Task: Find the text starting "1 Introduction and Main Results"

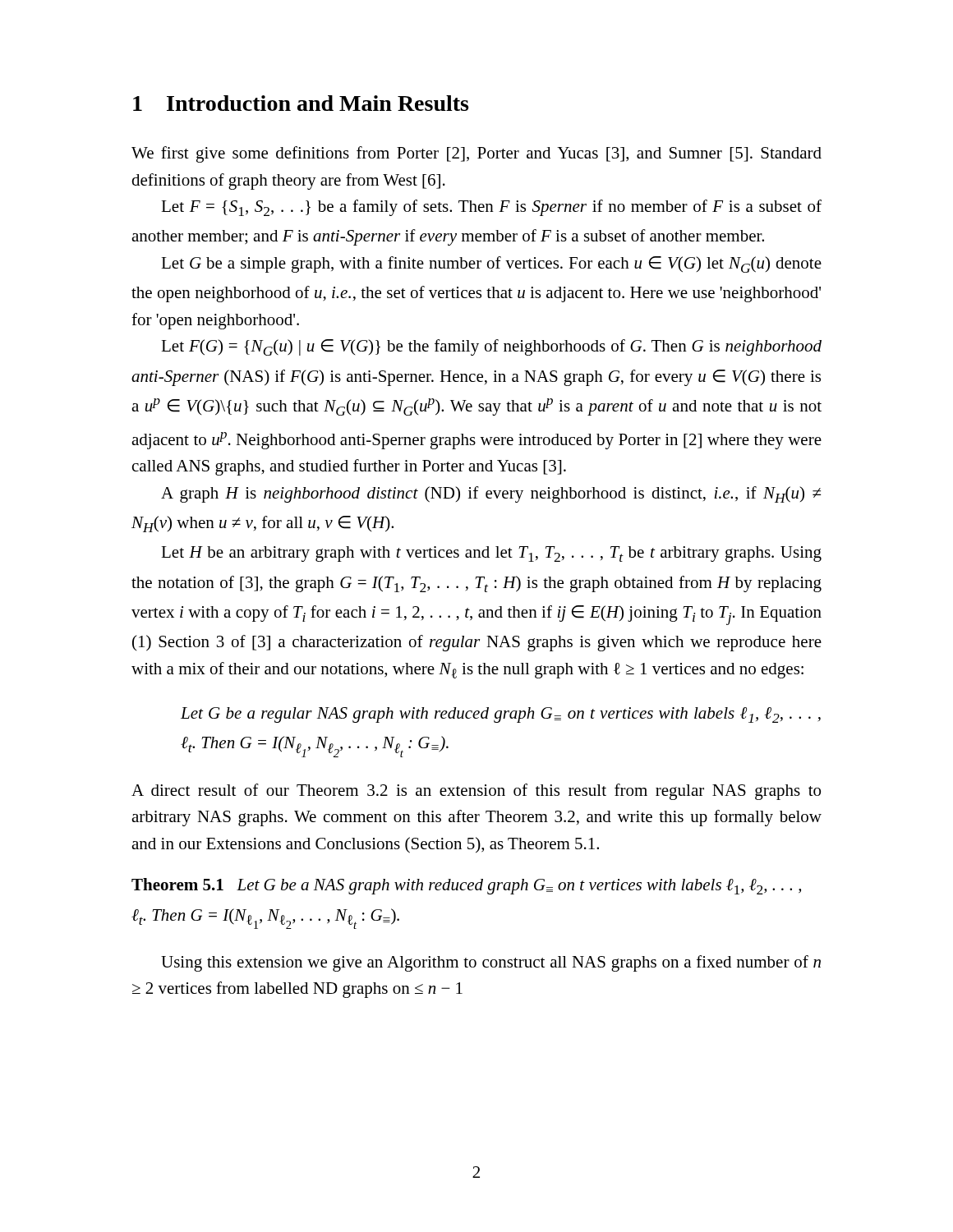Action: pos(476,103)
